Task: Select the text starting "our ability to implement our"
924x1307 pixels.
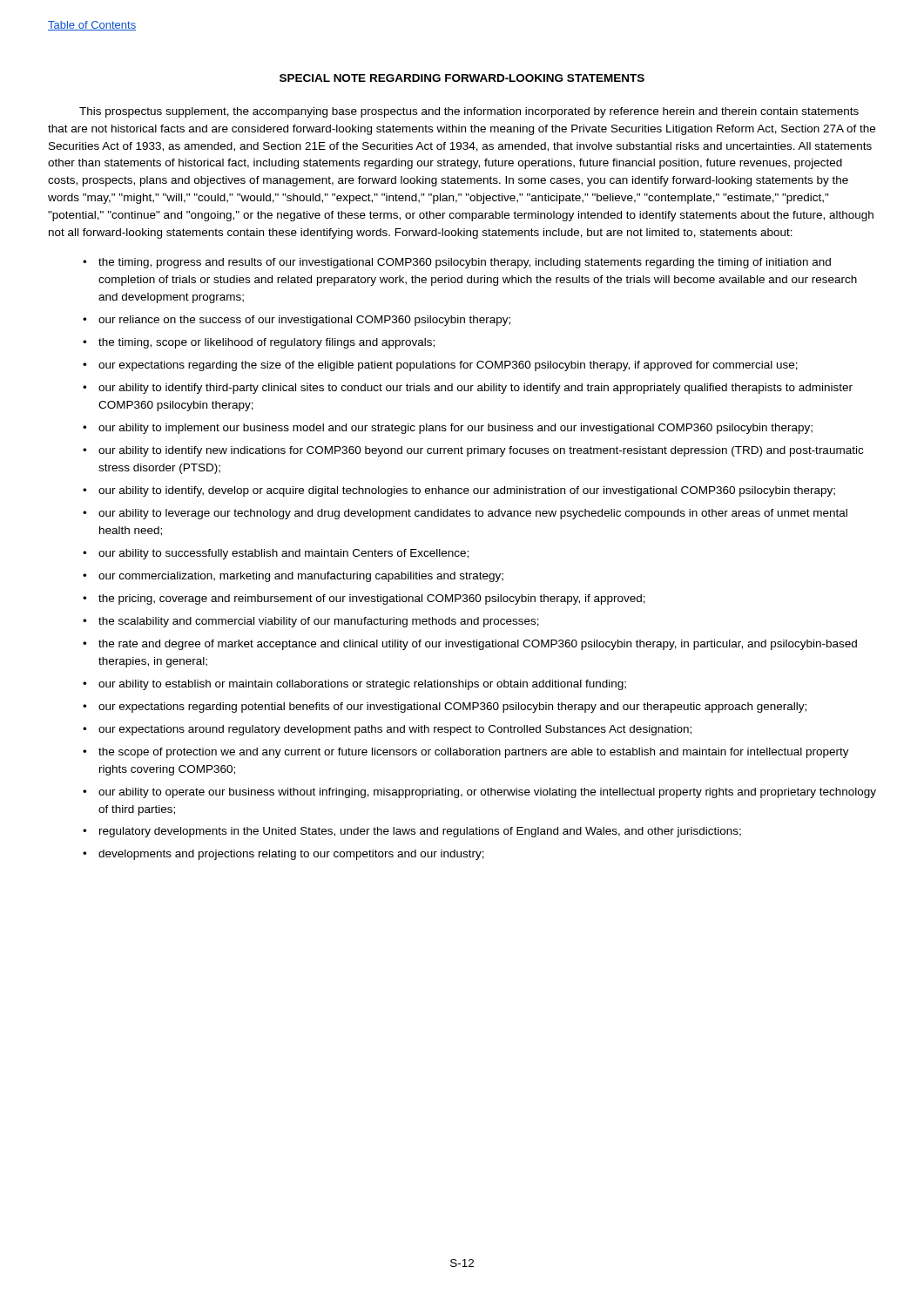Action: tap(456, 427)
